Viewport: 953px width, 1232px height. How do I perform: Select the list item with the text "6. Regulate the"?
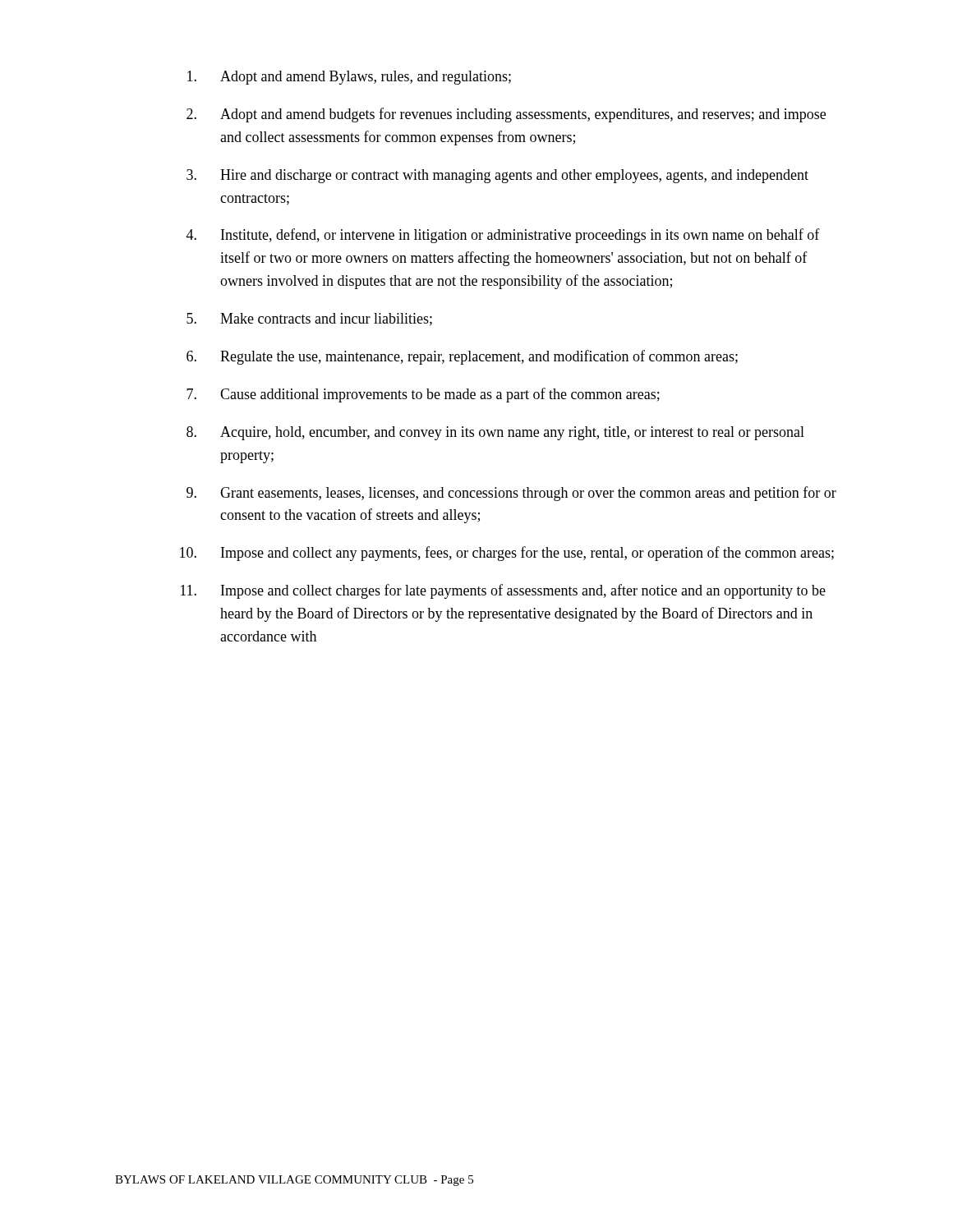(476, 357)
